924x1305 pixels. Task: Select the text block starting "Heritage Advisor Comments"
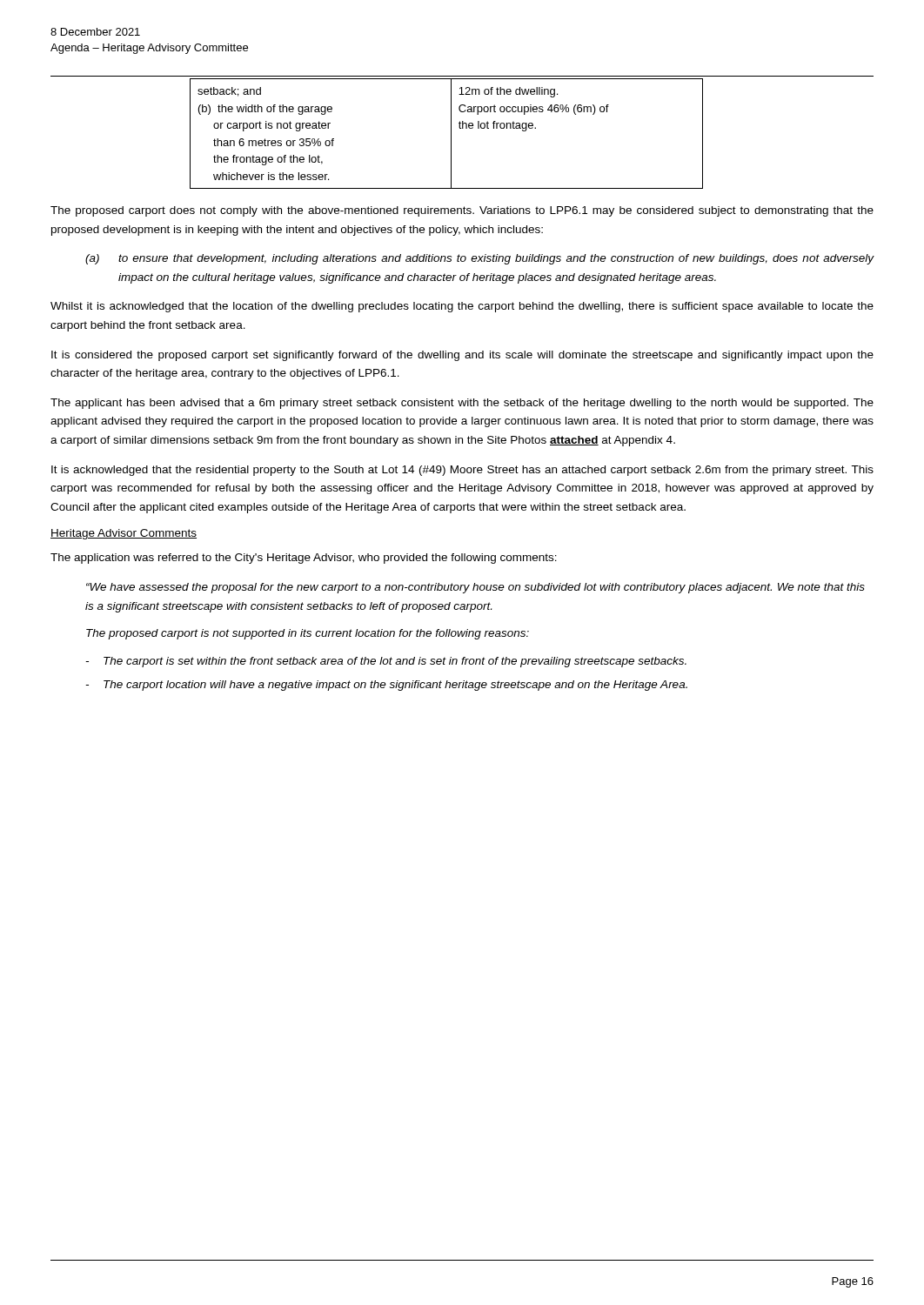coord(124,533)
